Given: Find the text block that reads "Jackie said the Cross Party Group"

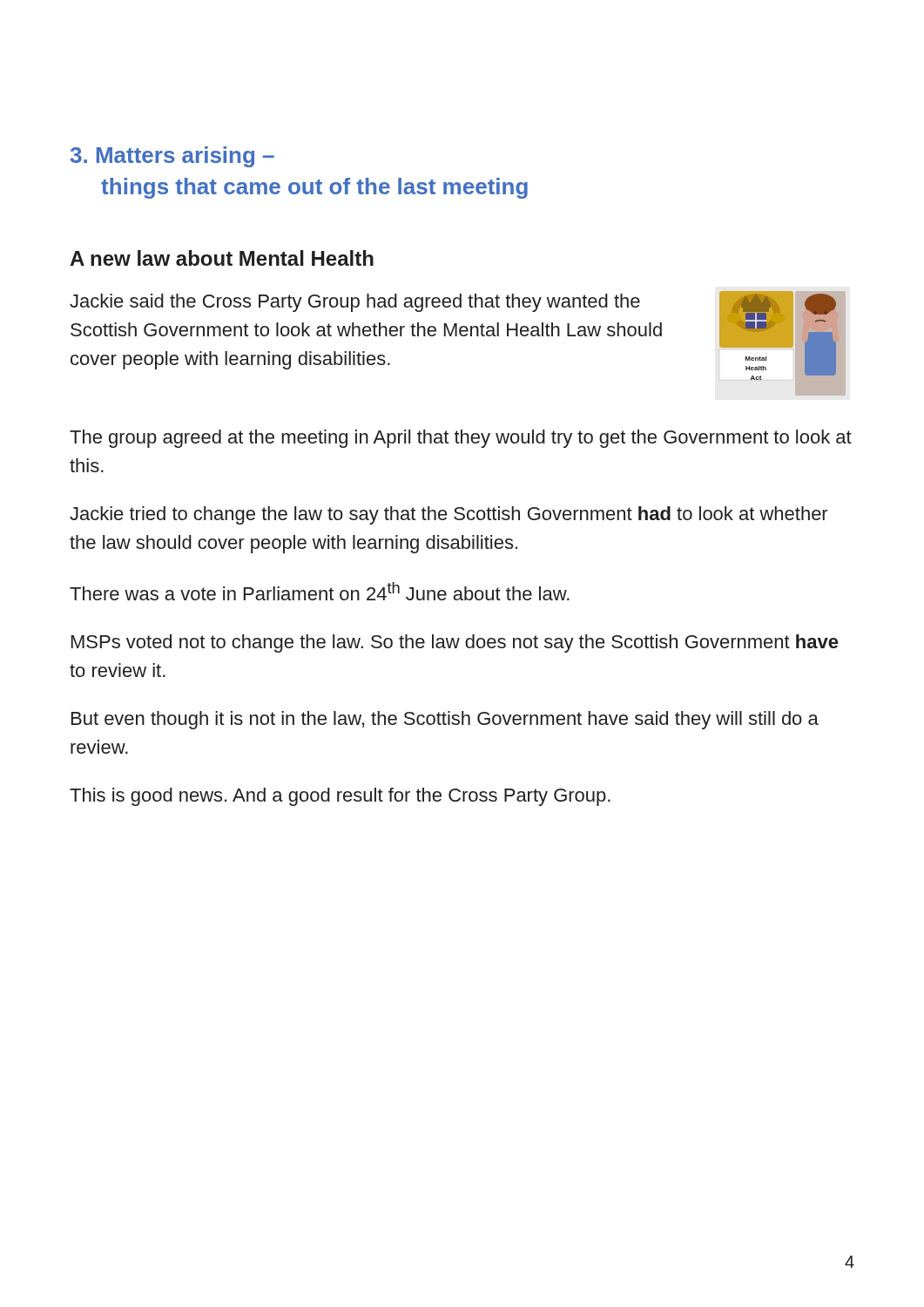Looking at the screenshot, I should pyautogui.click(x=366, y=330).
